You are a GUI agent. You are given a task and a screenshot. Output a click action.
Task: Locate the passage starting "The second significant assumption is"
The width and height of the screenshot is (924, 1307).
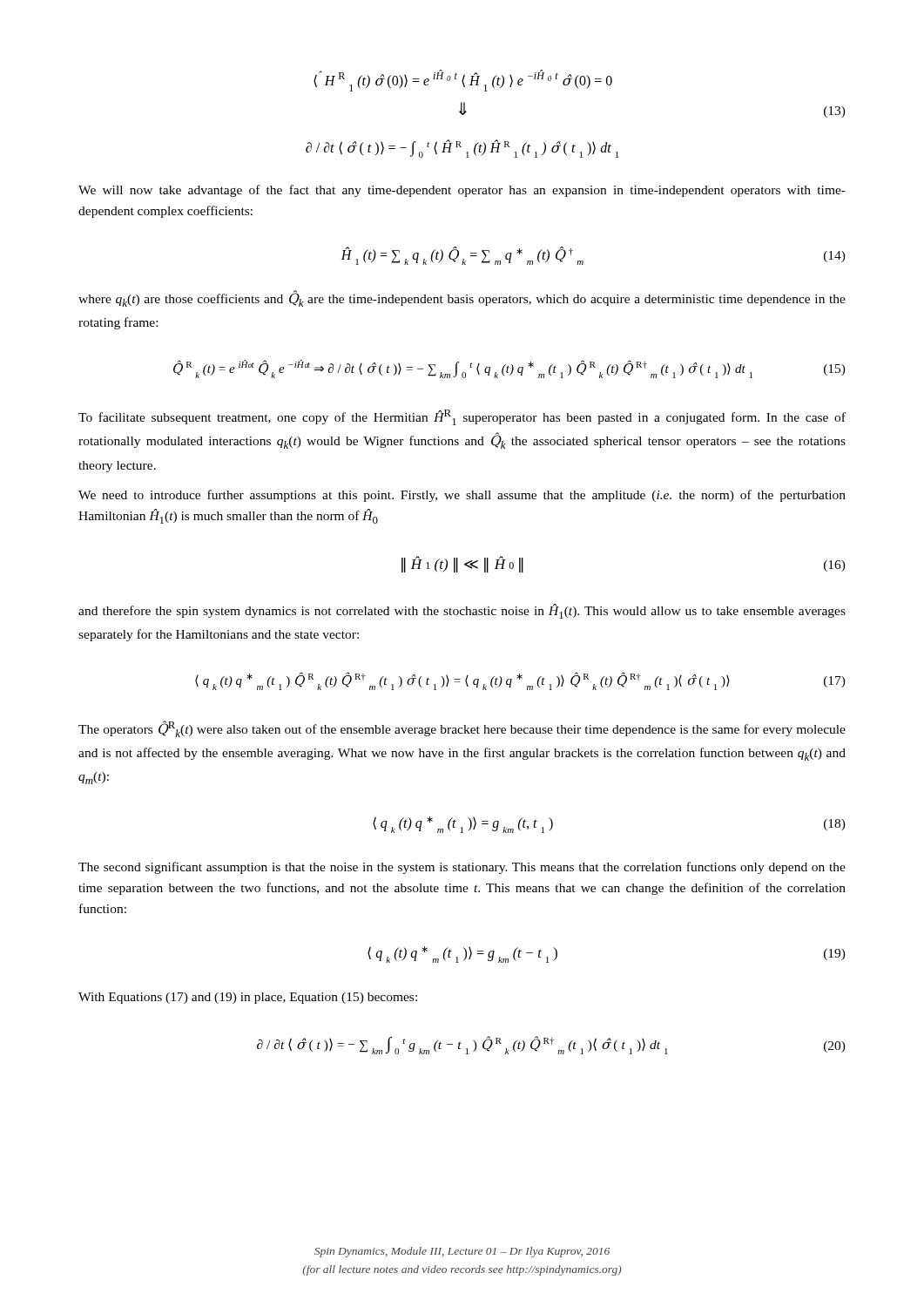[462, 888]
